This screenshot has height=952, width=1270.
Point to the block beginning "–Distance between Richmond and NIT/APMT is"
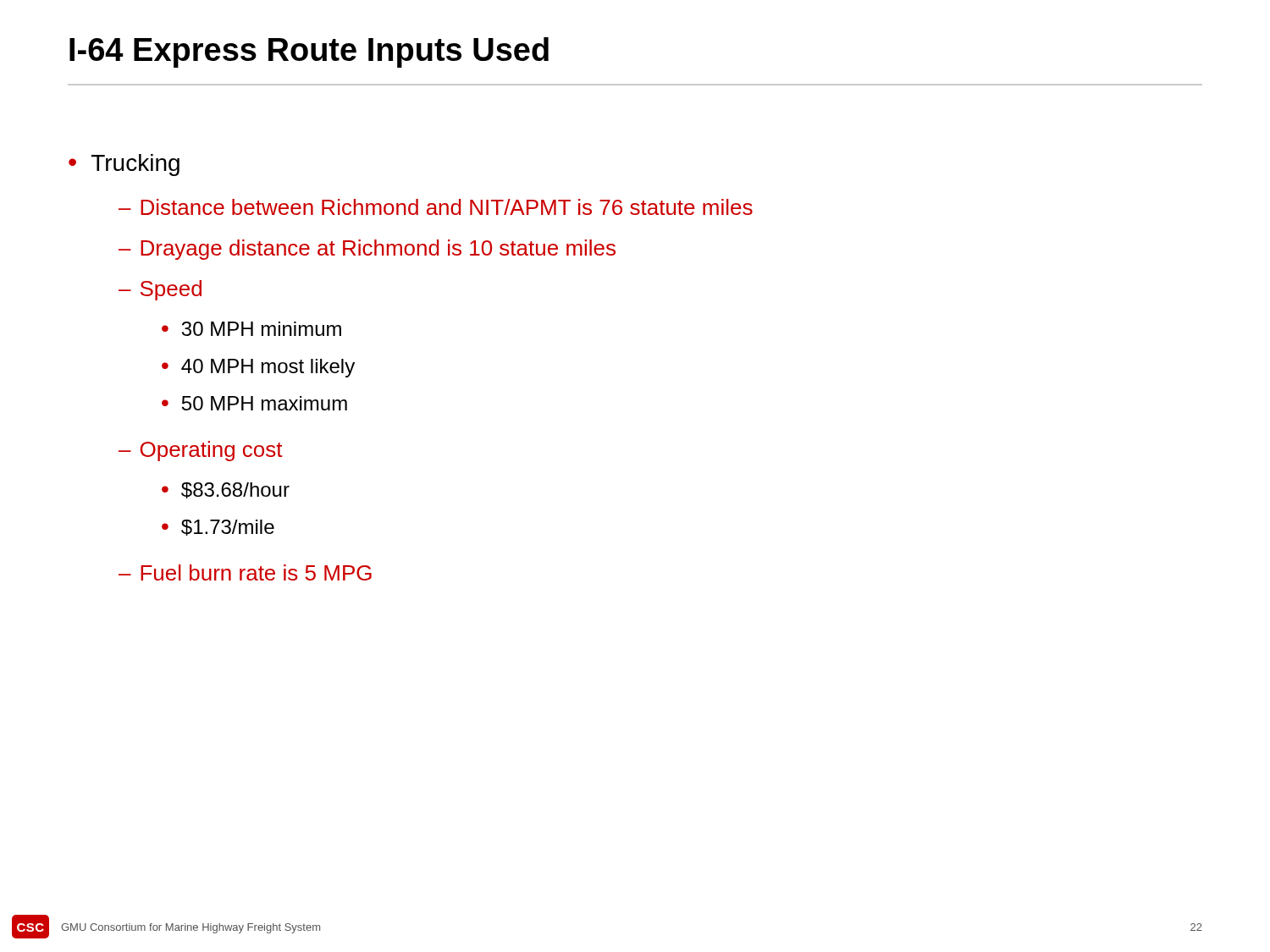click(x=635, y=208)
